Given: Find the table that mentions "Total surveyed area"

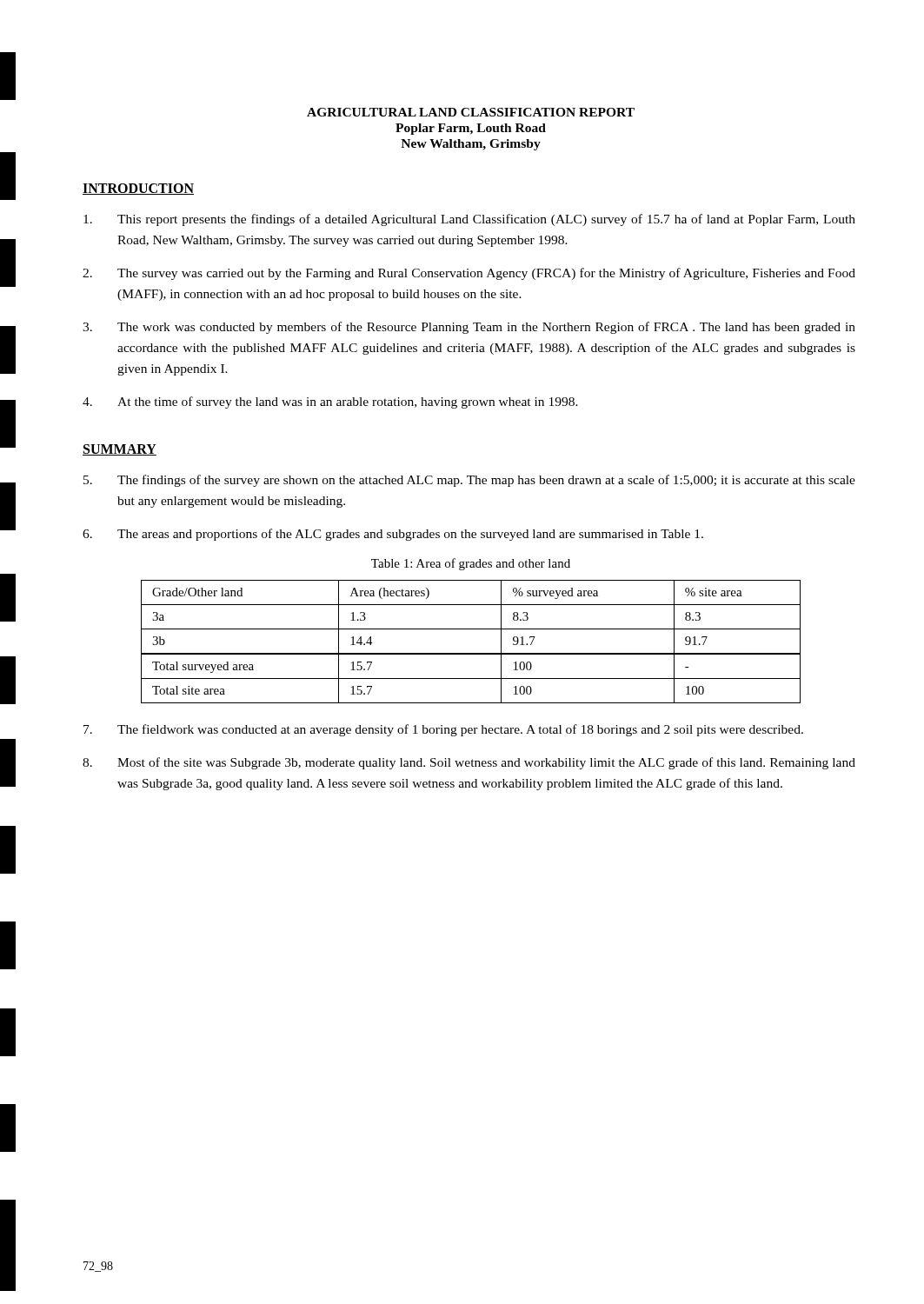Looking at the screenshot, I should [x=471, y=642].
